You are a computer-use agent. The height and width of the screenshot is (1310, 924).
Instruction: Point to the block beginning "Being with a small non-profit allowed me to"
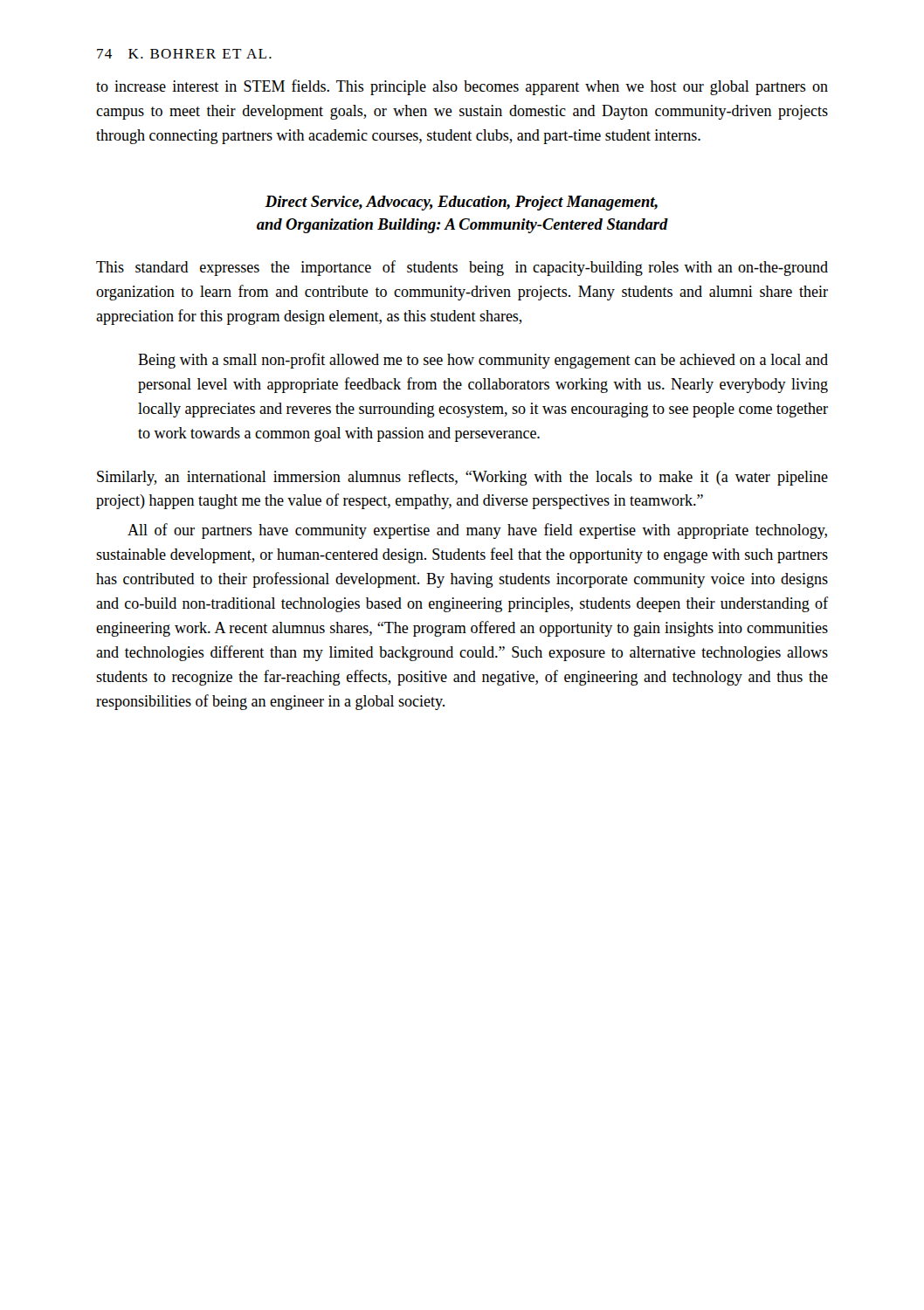click(x=483, y=396)
